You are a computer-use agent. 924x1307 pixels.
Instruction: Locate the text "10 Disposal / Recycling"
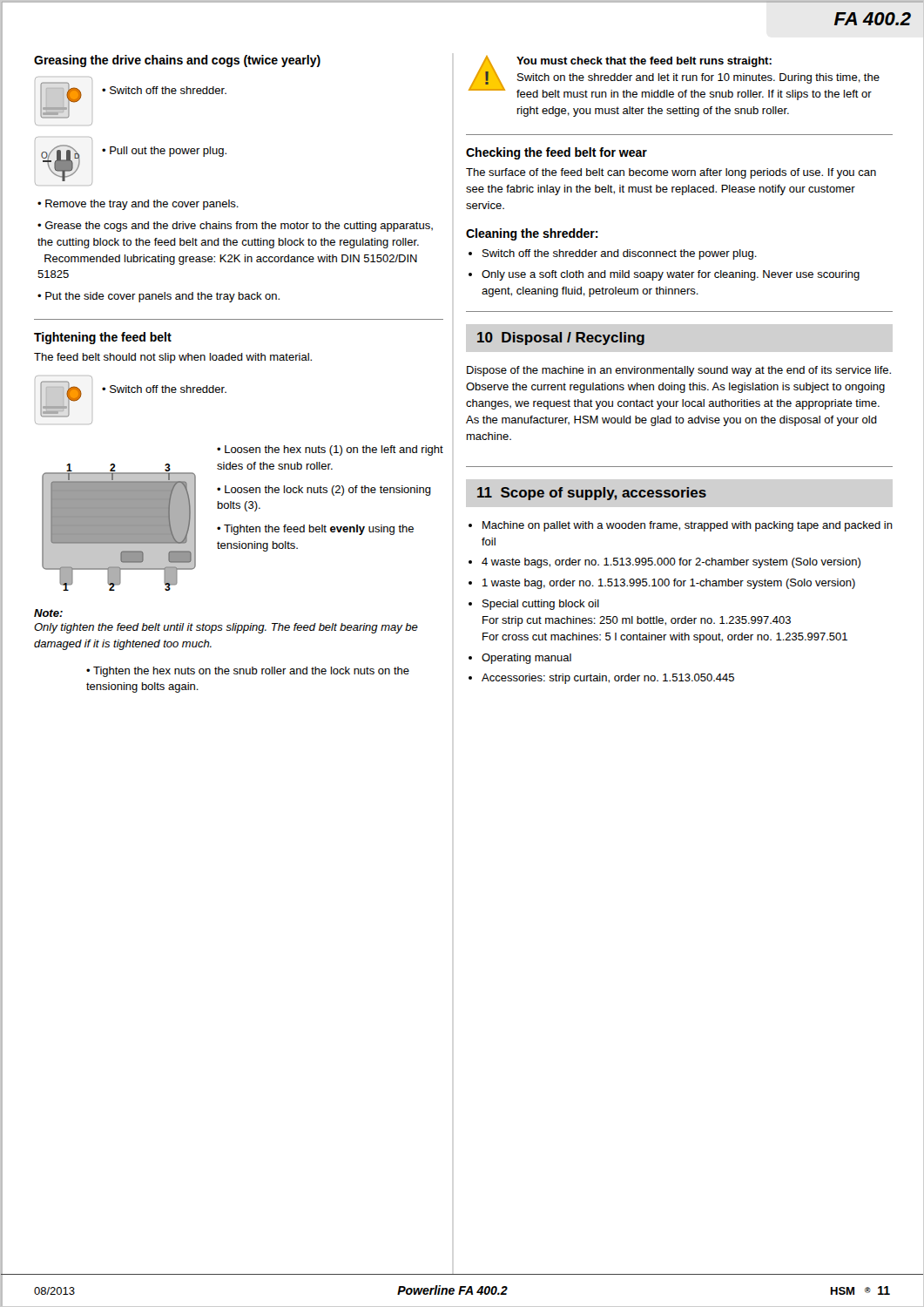point(561,338)
